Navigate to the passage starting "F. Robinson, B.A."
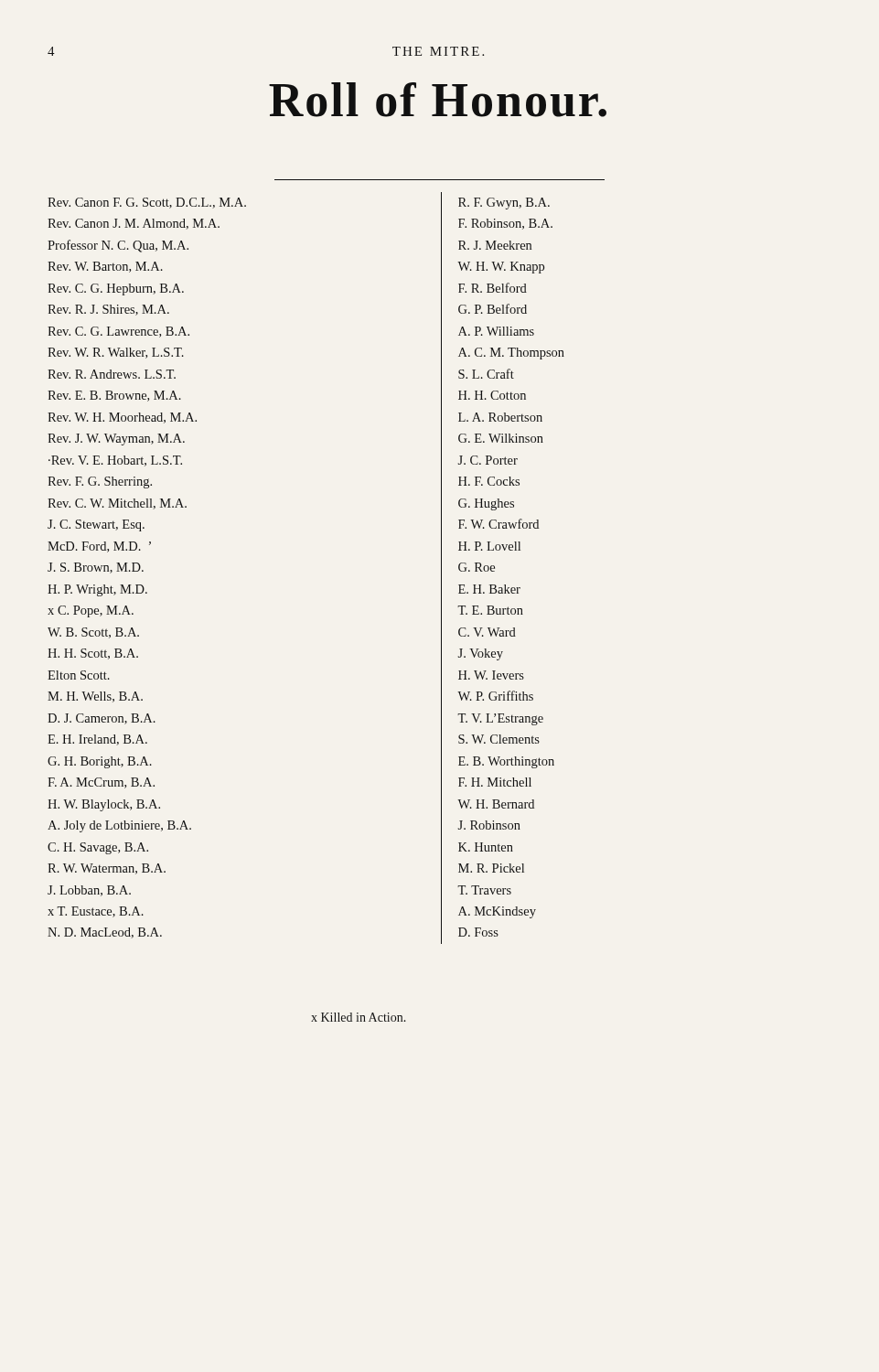 point(506,224)
